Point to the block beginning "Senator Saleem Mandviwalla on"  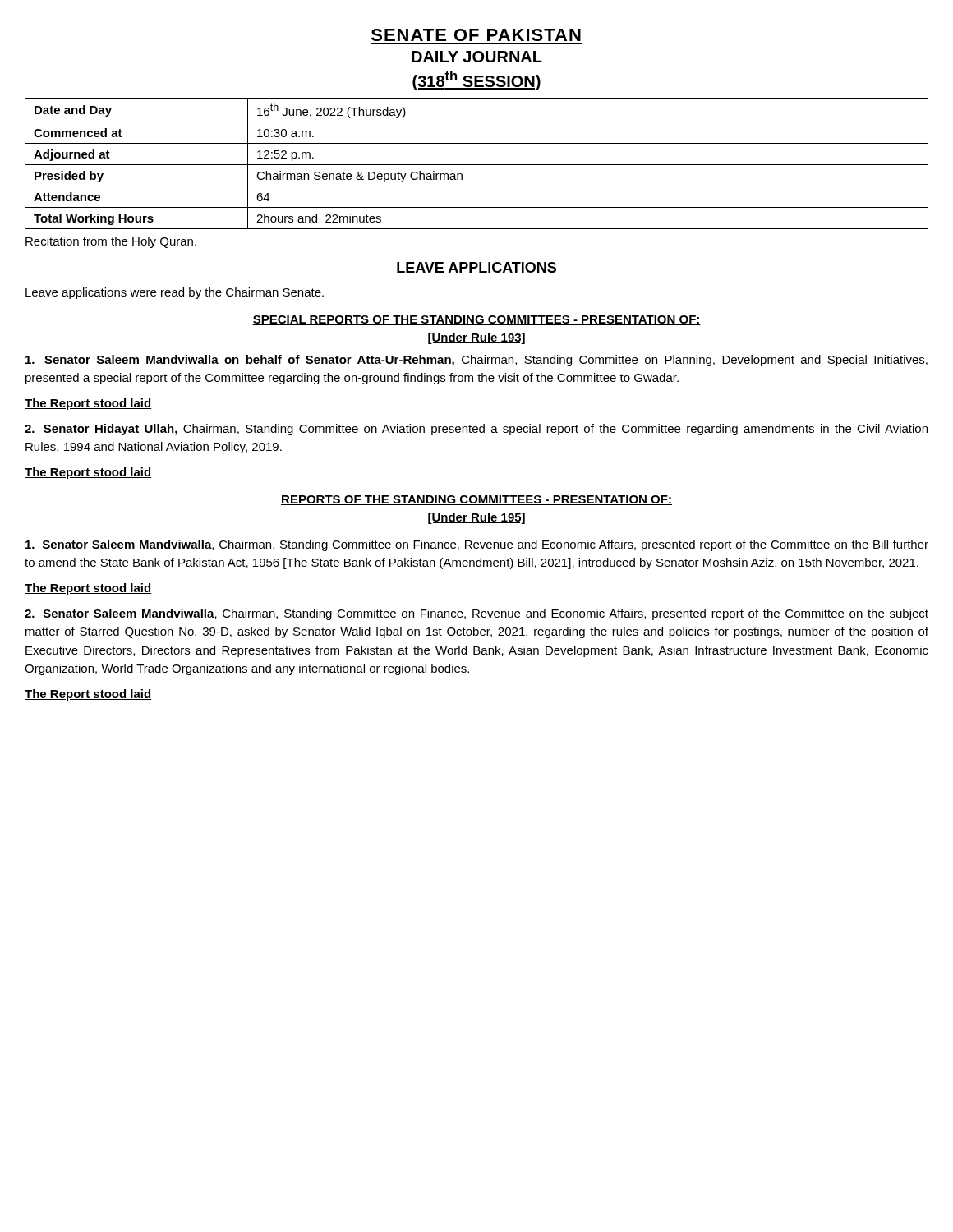476,368
